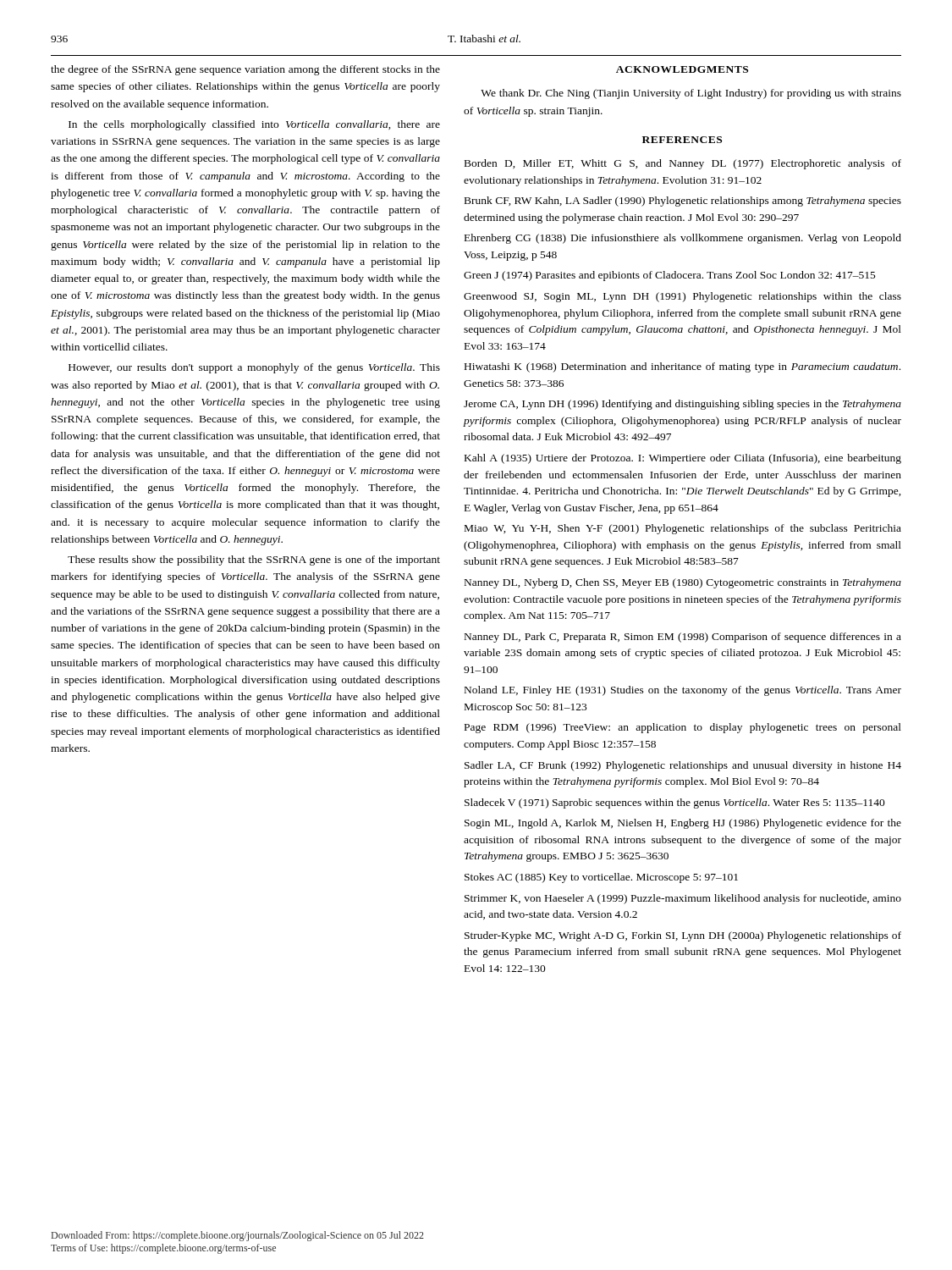Locate the text starting "the degree of the SSrRNA gene"

pyautogui.click(x=245, y=409)
